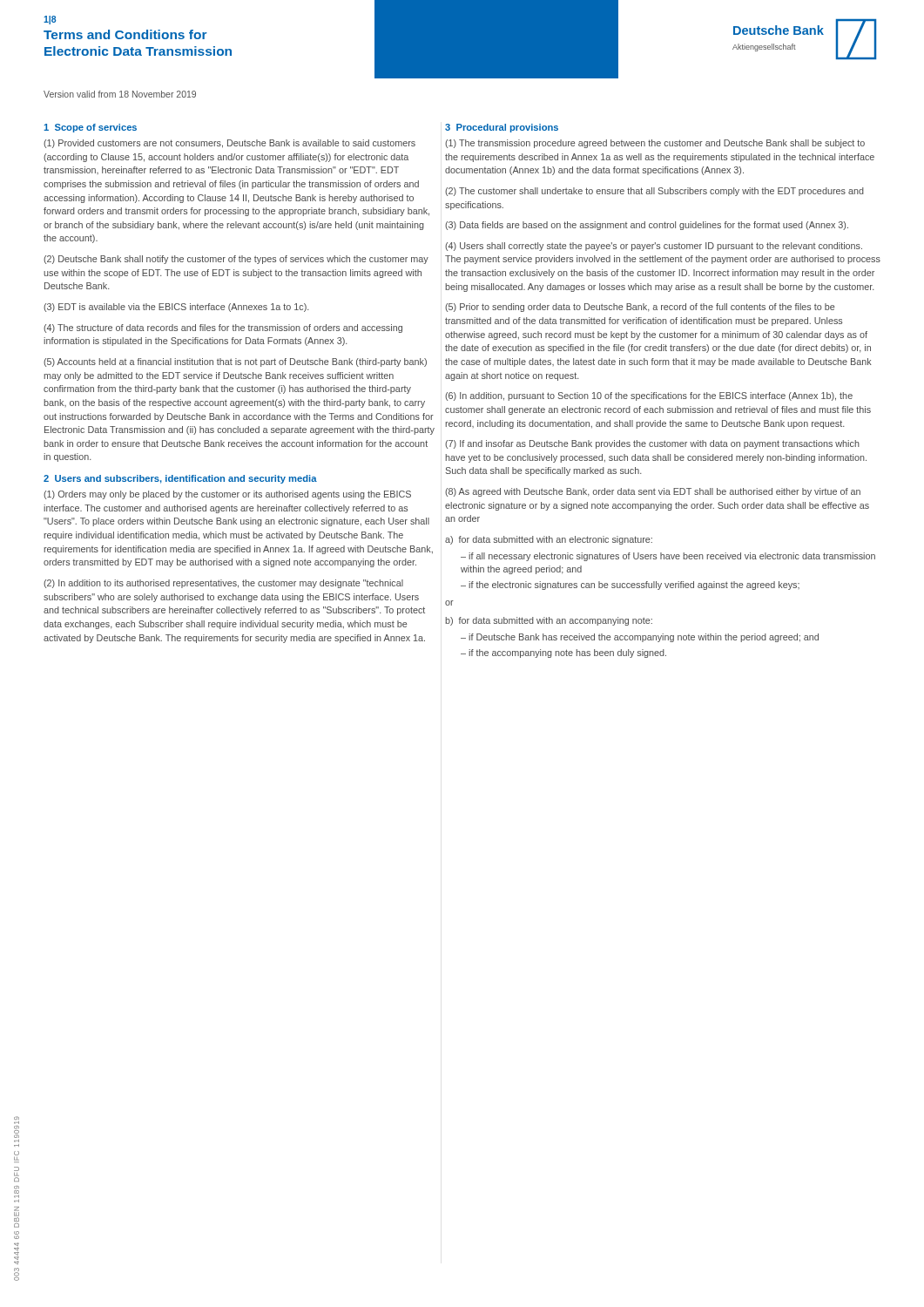Locate the text block with the text "(4) Users shall"
This screenshot has width=924, height=1307.
click(x=663, y=267)
